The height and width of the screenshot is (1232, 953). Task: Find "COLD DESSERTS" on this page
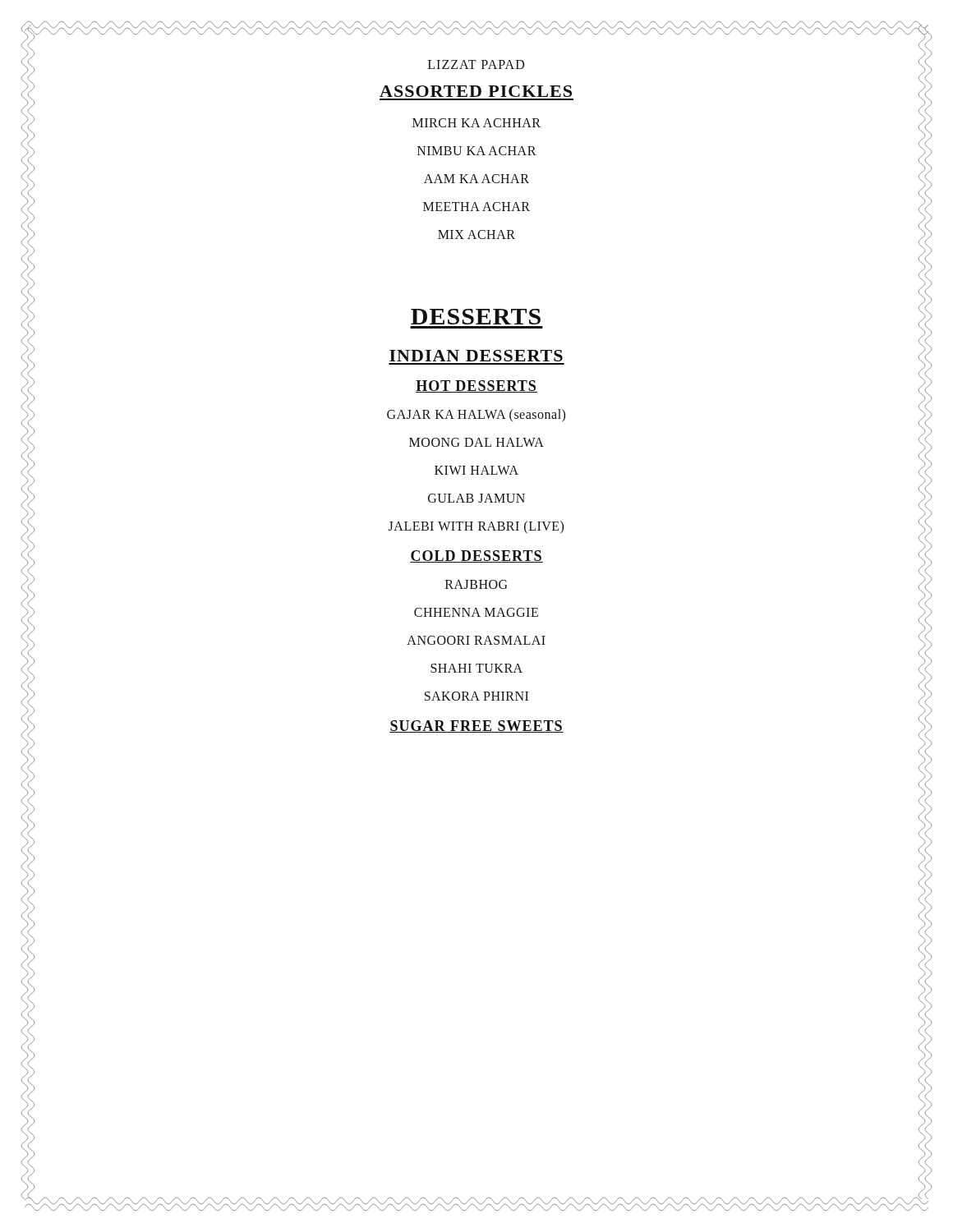coord(476,556)
